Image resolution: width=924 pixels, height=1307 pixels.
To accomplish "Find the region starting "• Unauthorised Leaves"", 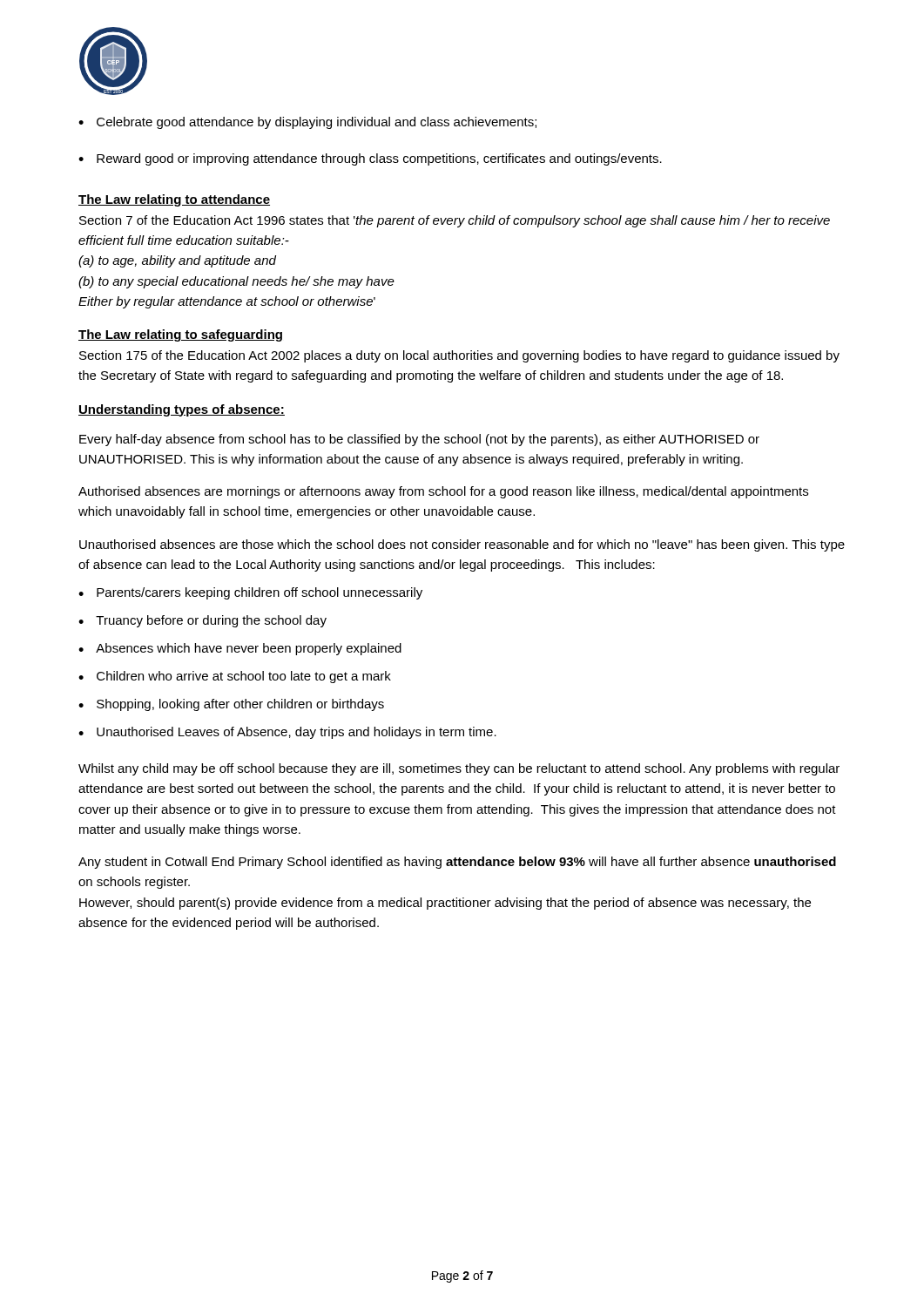I will point(288,734).
